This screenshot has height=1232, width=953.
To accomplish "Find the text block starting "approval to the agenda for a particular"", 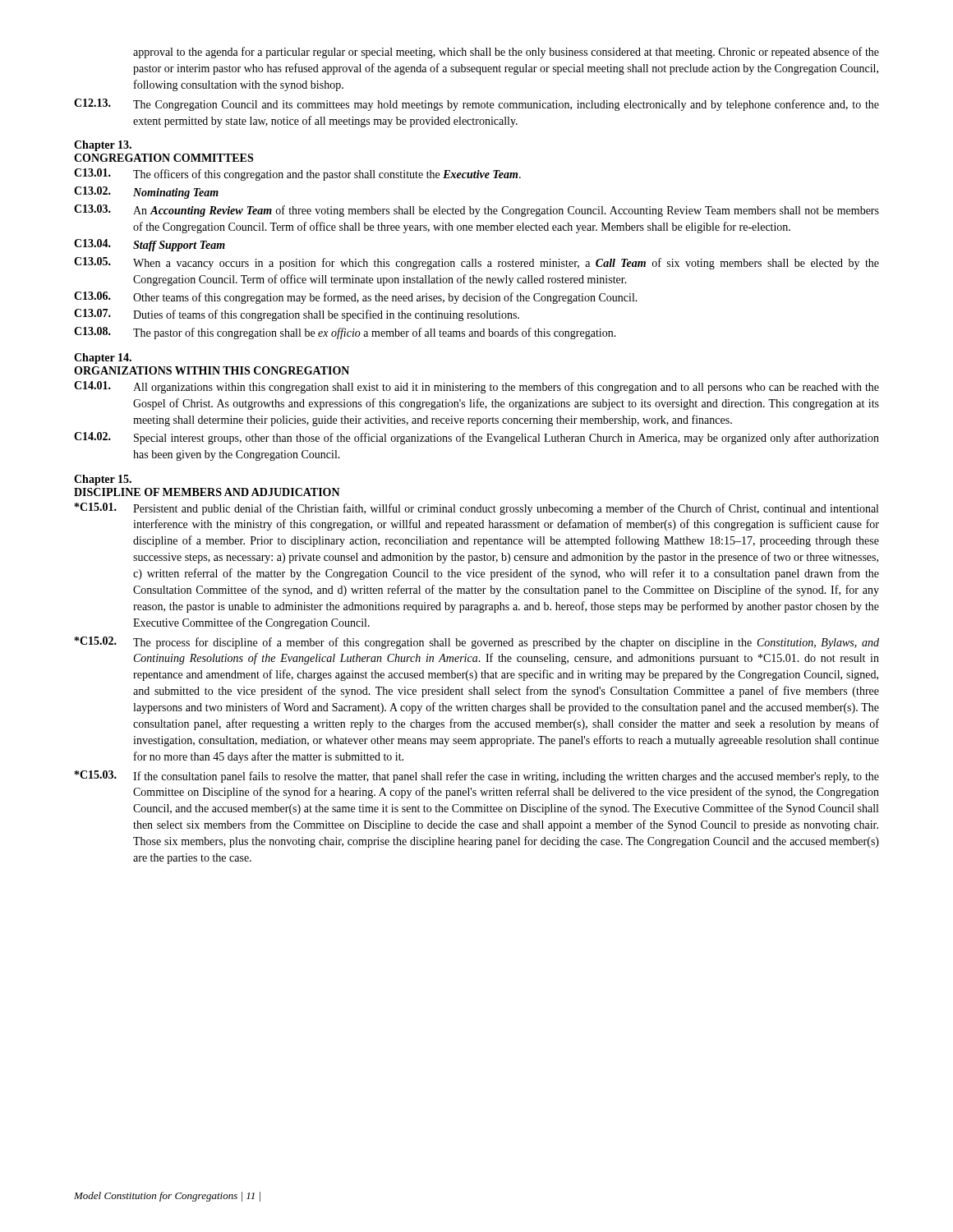I will coord(506,68).
